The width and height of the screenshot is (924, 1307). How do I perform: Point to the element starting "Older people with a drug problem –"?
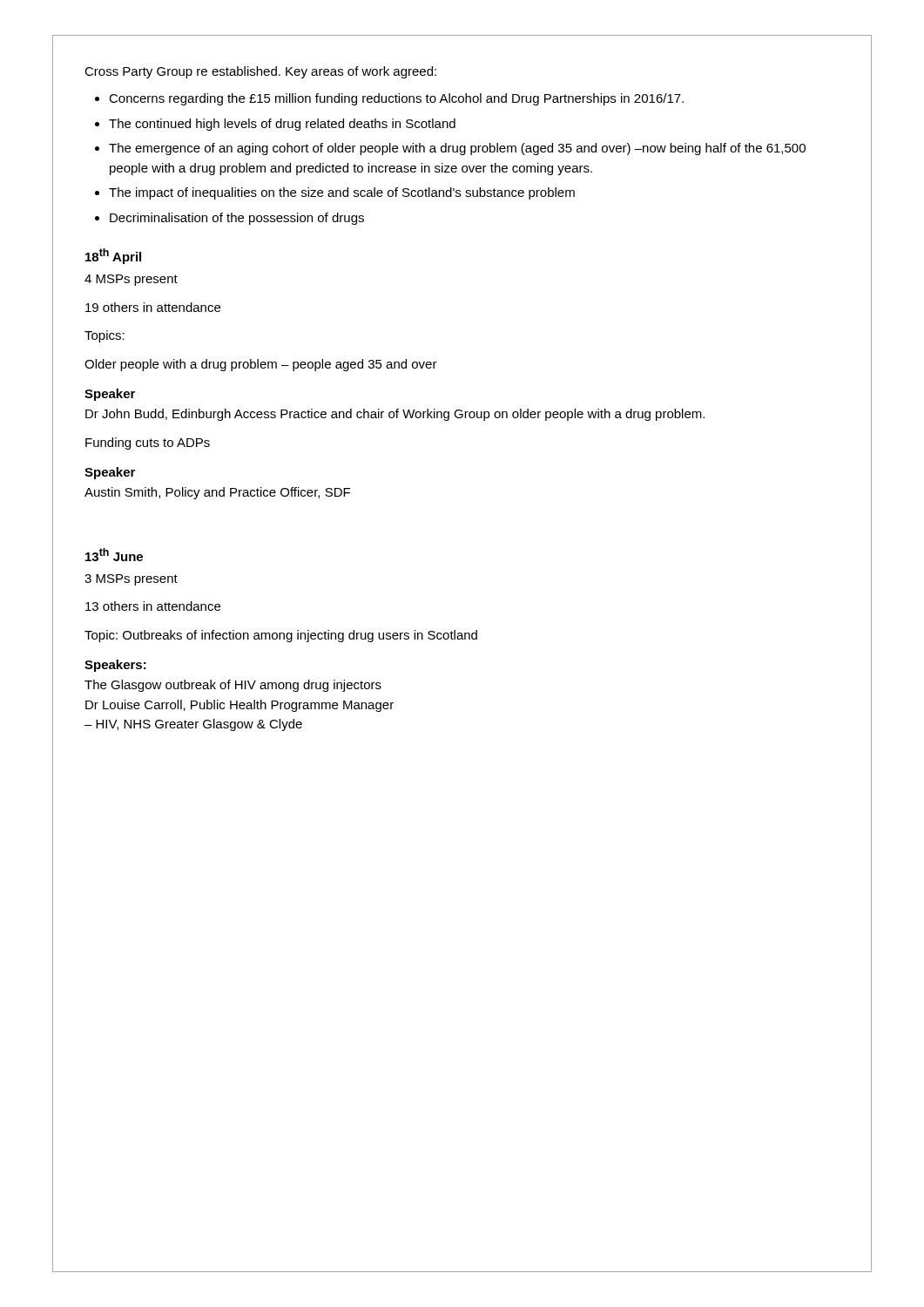[x=261, y=363]
